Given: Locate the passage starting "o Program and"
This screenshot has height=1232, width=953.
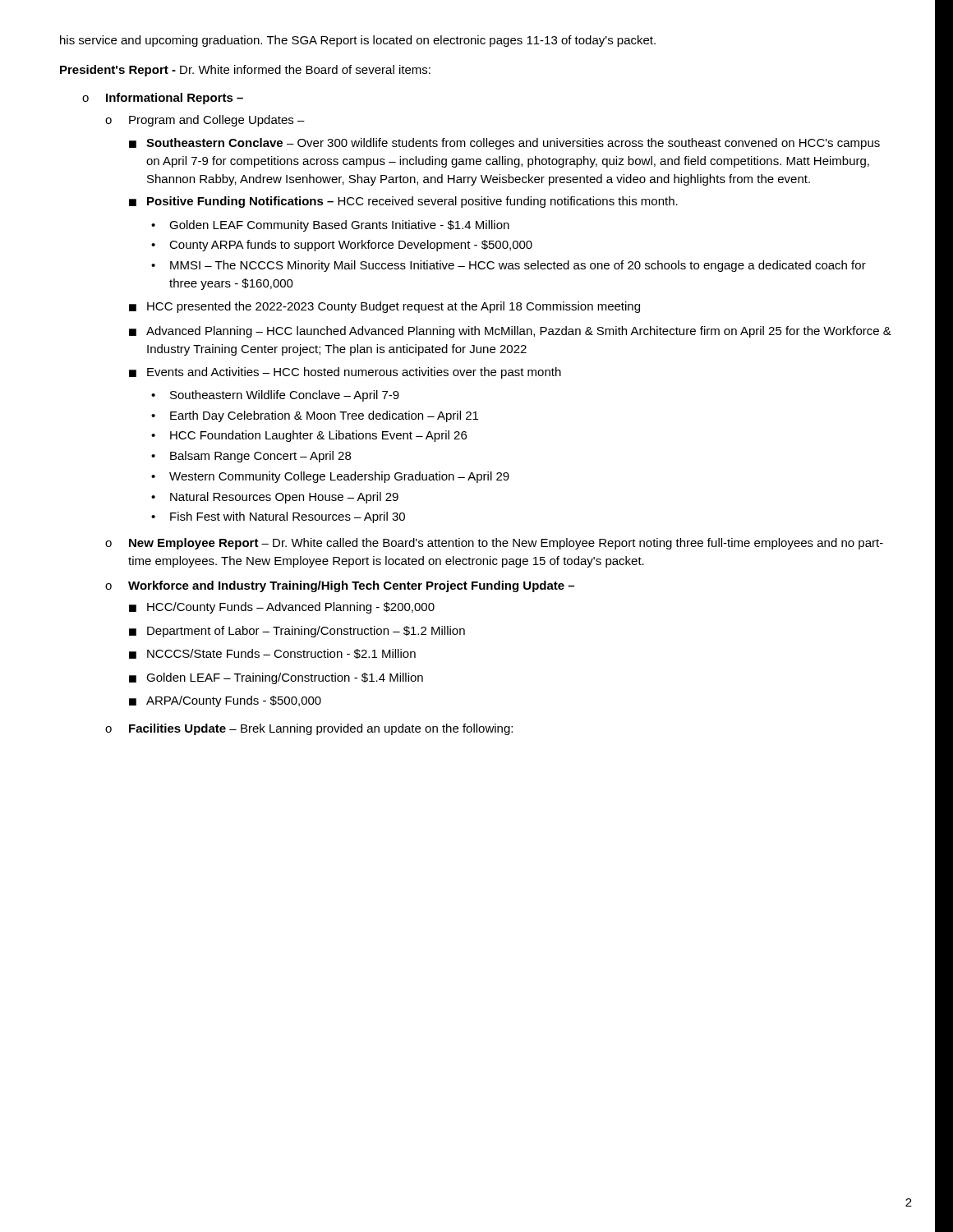Looking at the screenshot, I should pyautogui.click(x=205, y=121).
